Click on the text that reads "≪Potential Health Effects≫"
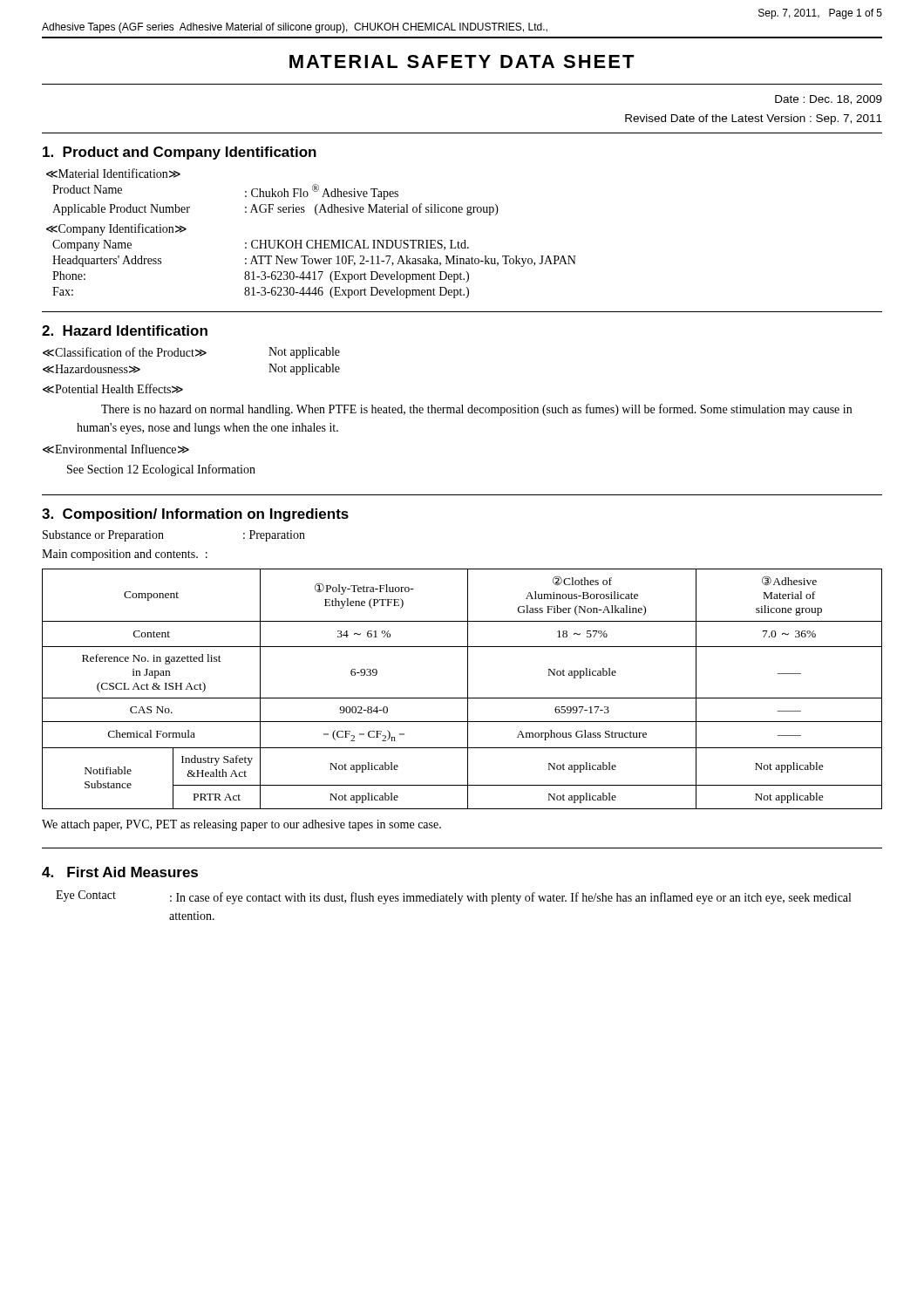The height and width of the screenshot is (1308, 924). (x=113, y=389)
